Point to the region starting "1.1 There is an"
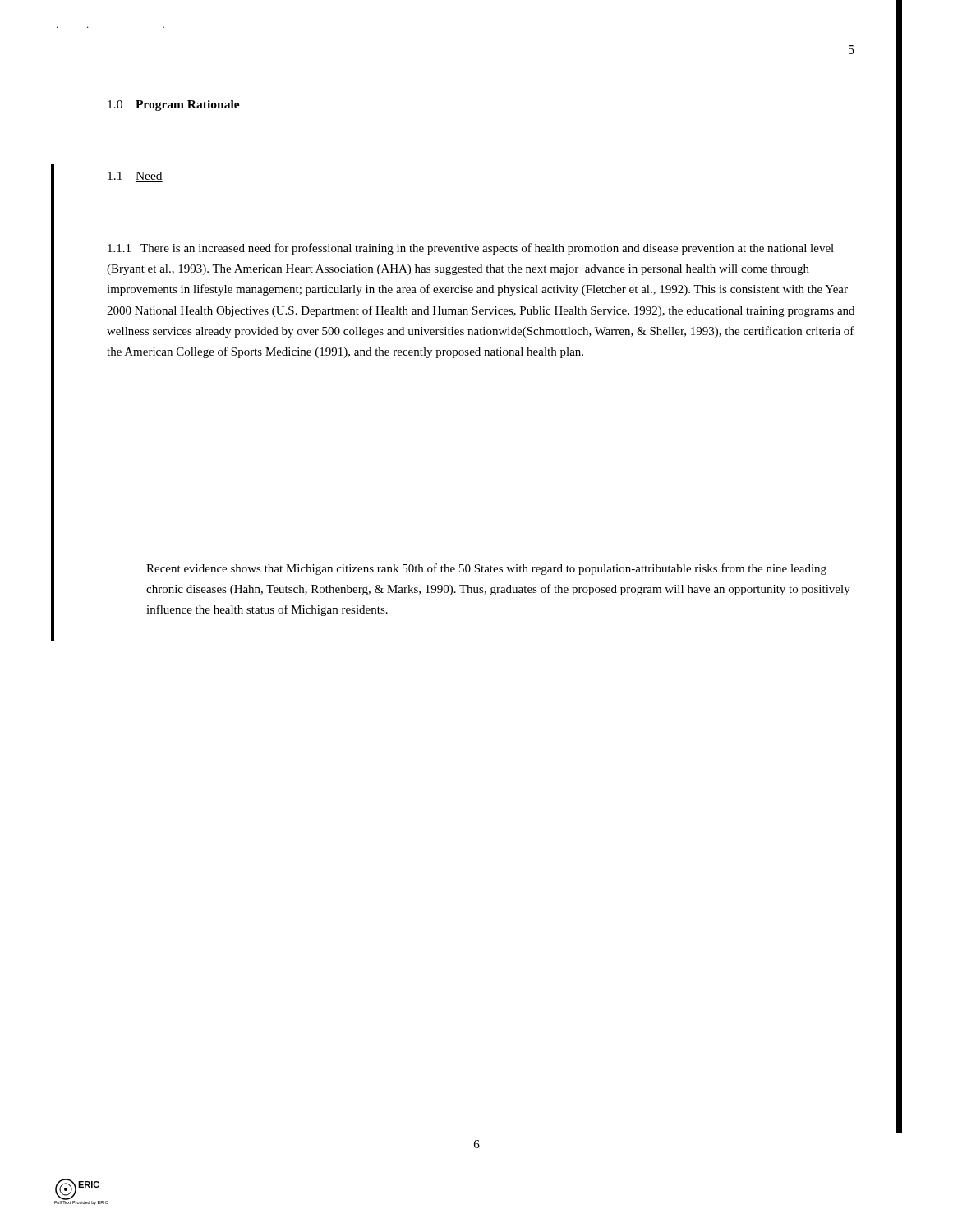 pyautogui.click(x=481, y=300)
